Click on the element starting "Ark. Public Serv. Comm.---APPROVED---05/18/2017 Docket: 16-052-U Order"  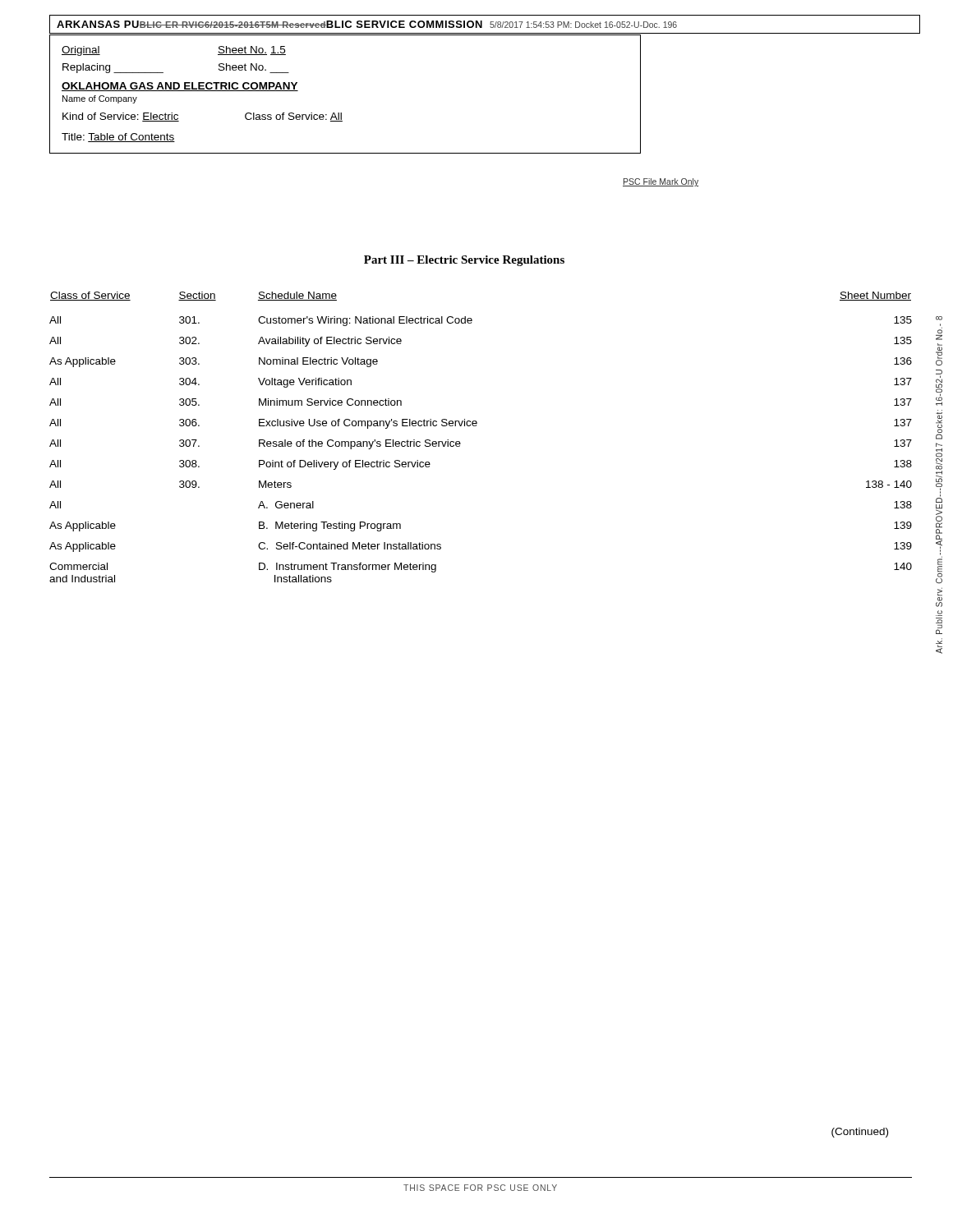(939, 485)
